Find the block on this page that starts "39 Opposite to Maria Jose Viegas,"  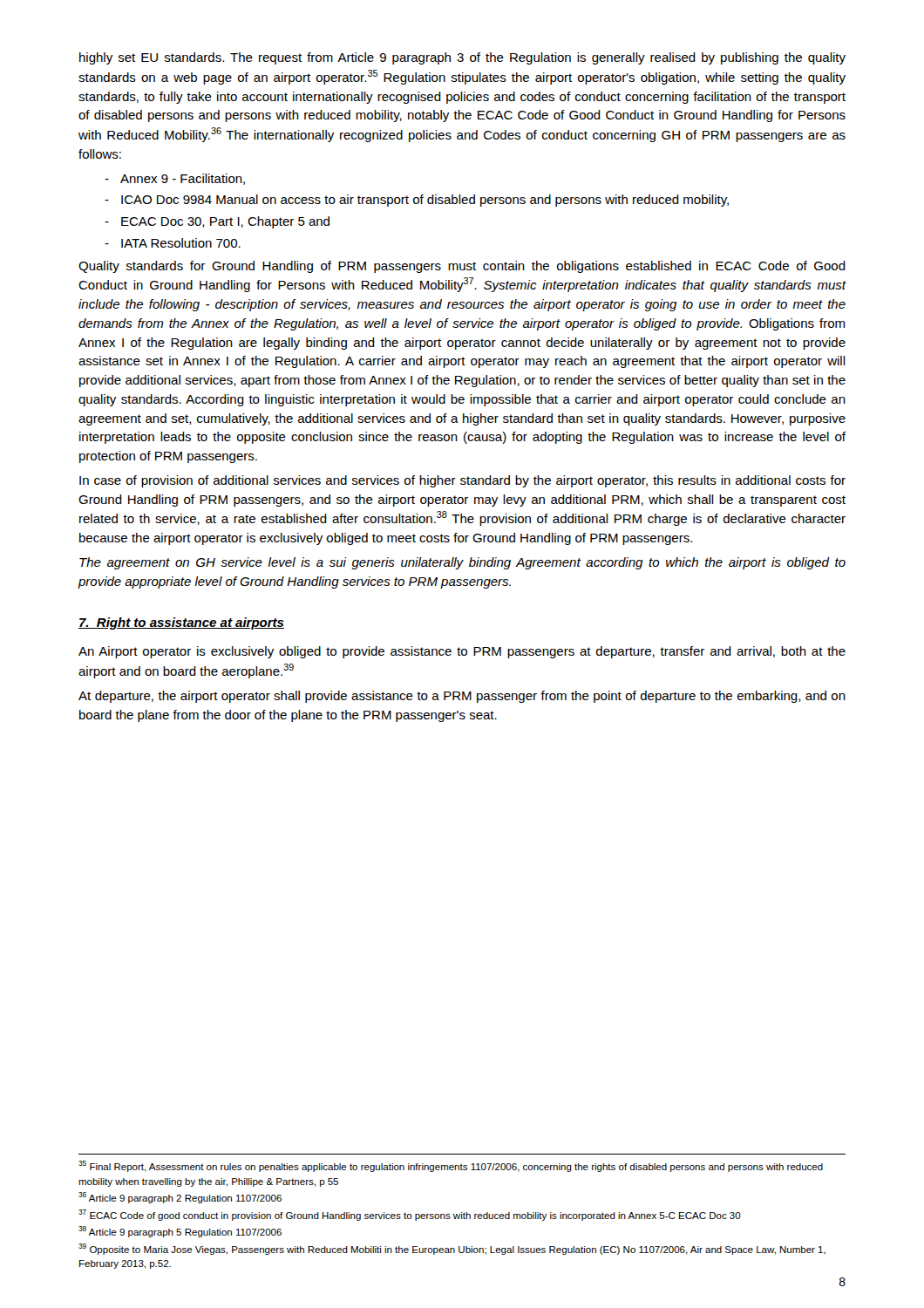[x=462, y=1256]
